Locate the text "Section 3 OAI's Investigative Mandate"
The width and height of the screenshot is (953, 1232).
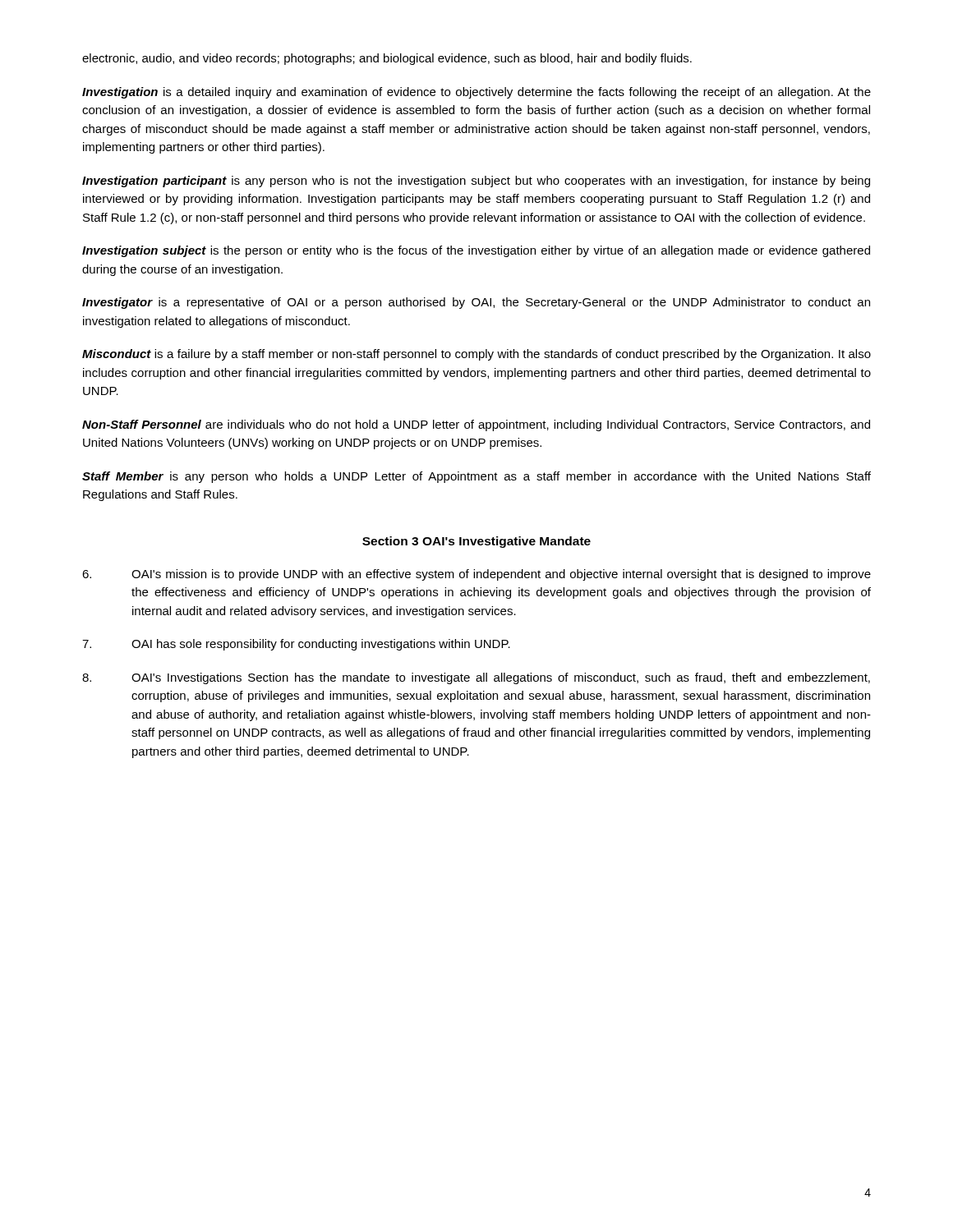point(476,540)
